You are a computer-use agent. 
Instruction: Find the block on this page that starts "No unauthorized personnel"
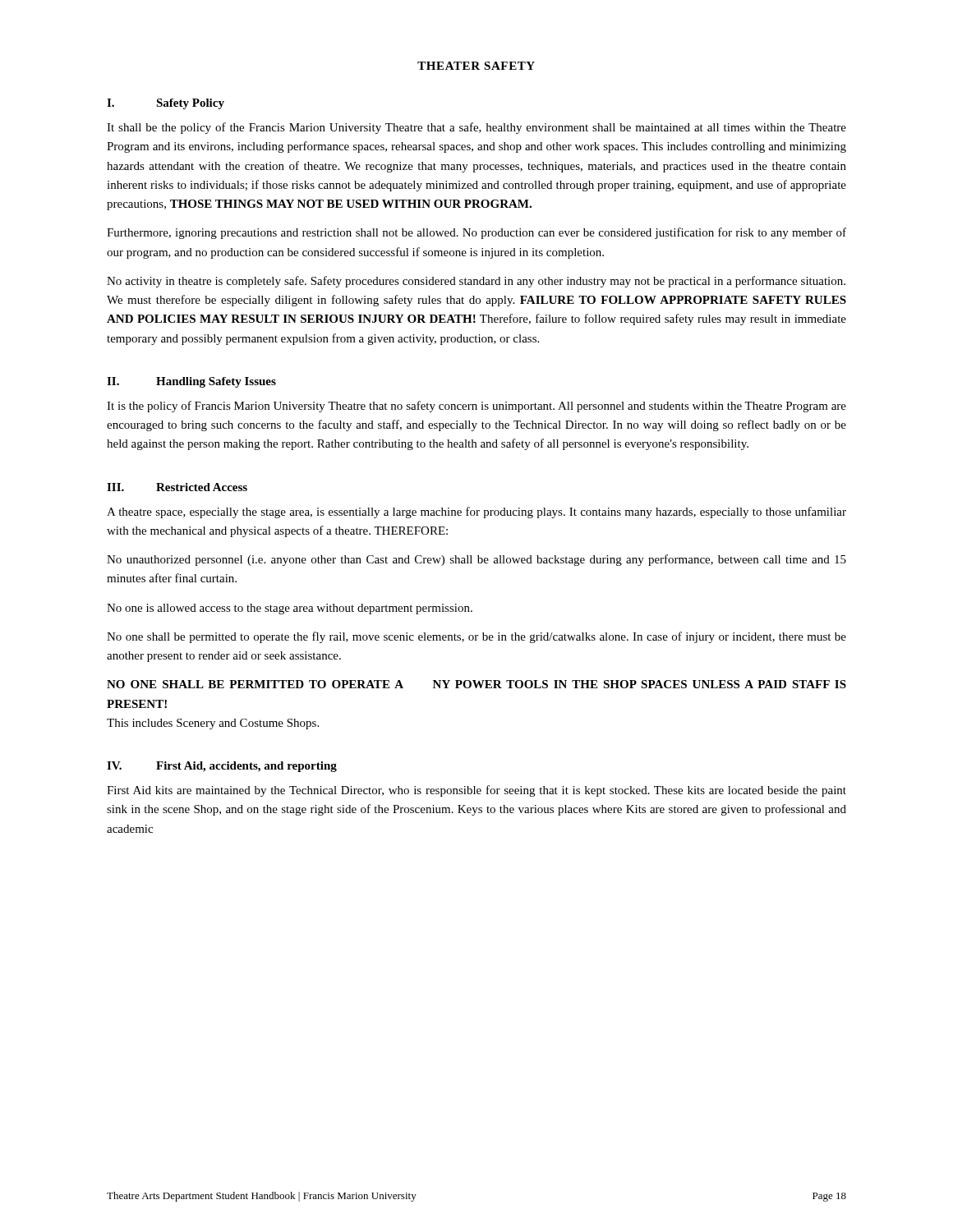pos(476,569)
